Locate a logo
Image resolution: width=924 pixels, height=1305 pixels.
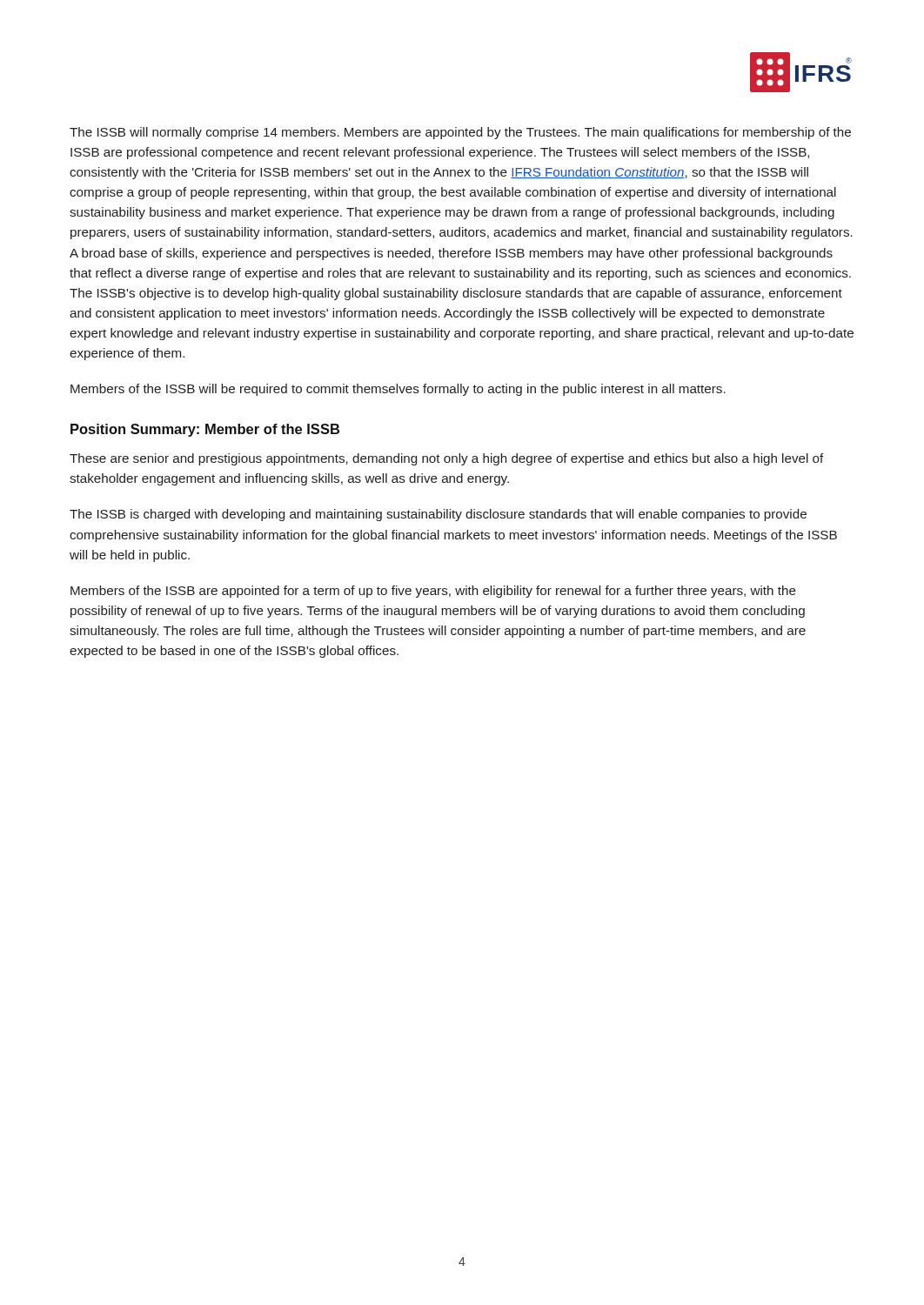click(802, 75)
